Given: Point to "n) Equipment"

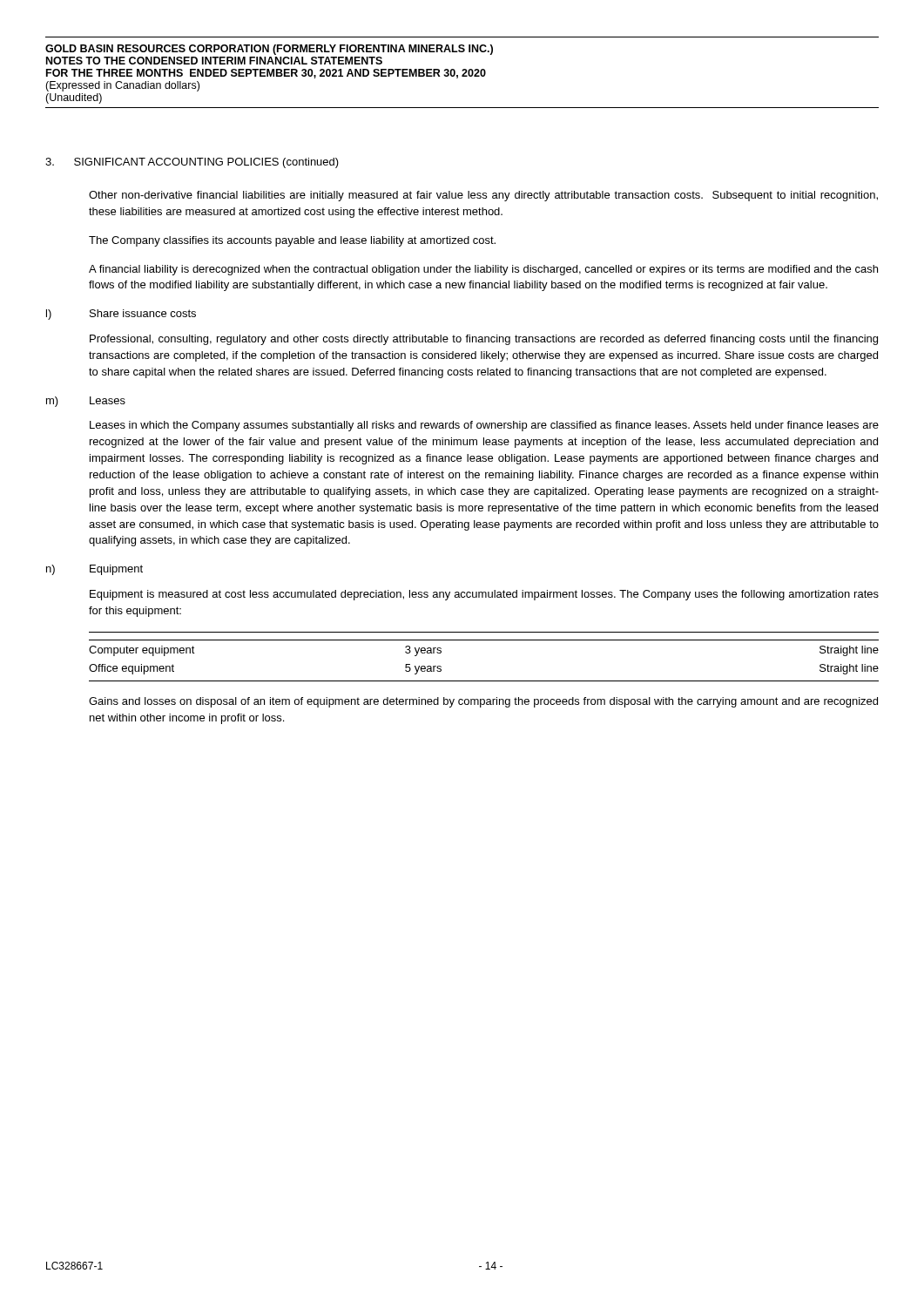Looking at the screenshot, I should [x=94, y=570].
